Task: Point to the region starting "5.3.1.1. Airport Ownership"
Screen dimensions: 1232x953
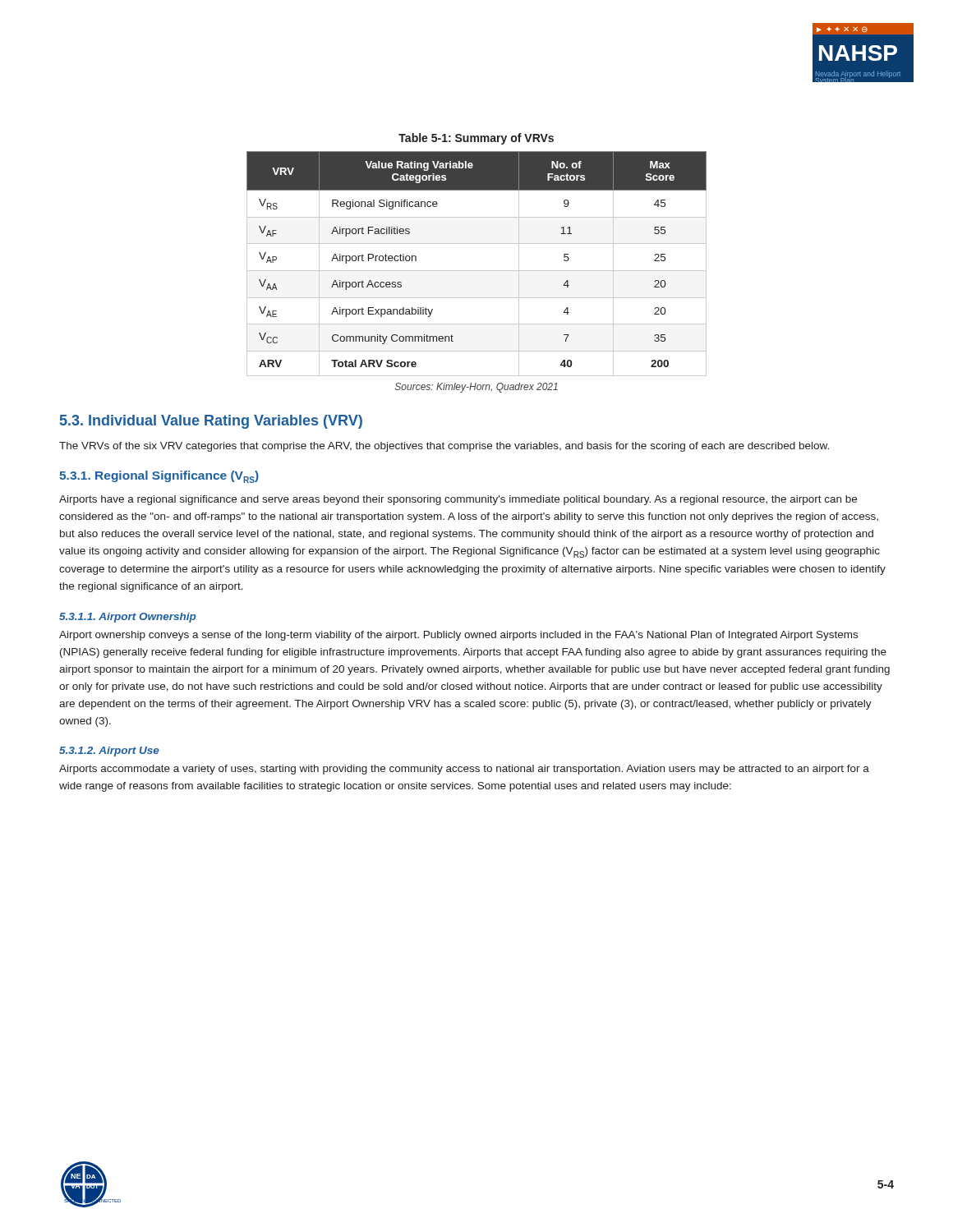Action: pyautogui.click(x=128, y=616)
